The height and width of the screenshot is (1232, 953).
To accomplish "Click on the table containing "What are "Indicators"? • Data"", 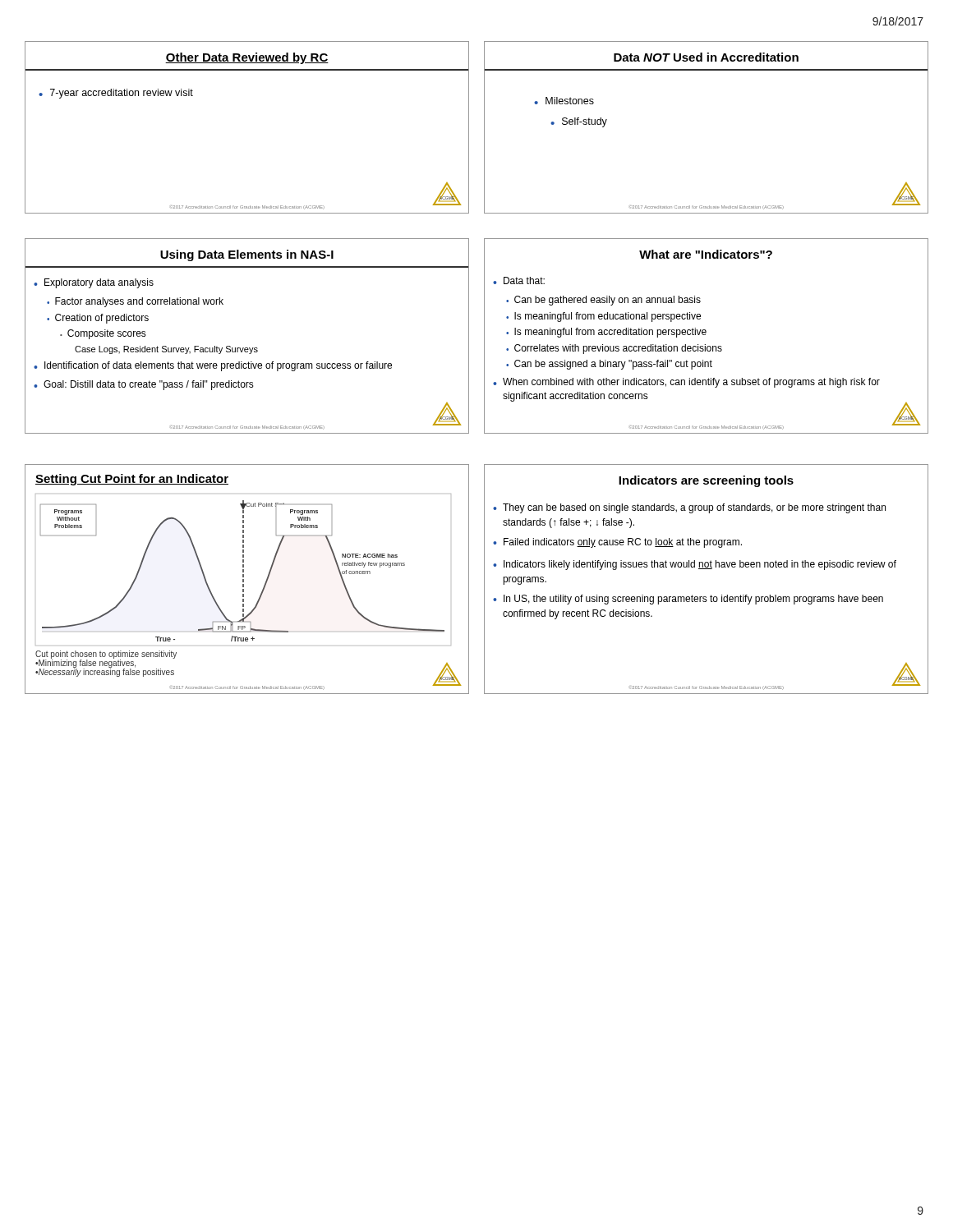I will (706, 336).
